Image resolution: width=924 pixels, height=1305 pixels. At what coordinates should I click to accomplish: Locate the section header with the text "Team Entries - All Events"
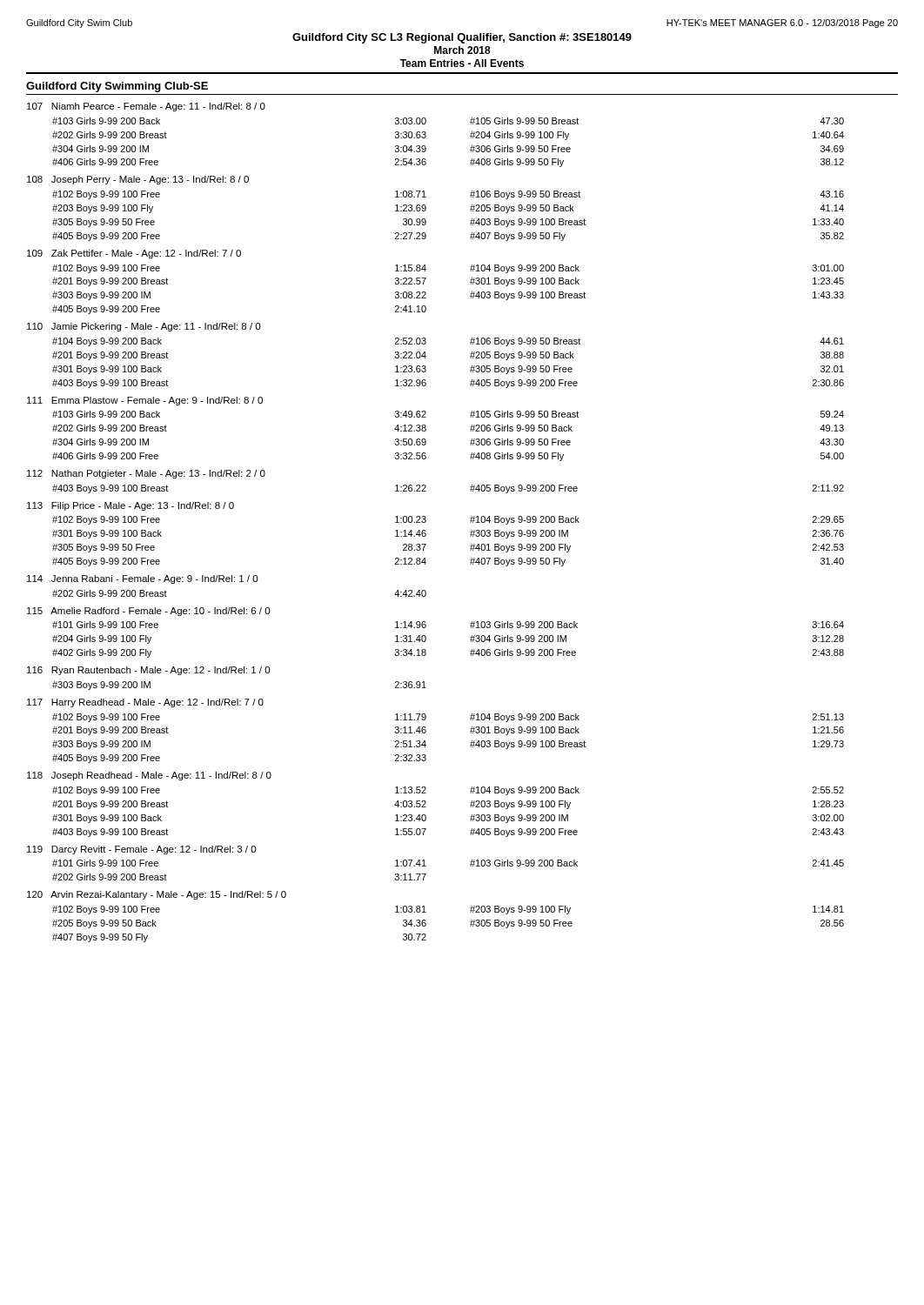click(x=462, y=63)
